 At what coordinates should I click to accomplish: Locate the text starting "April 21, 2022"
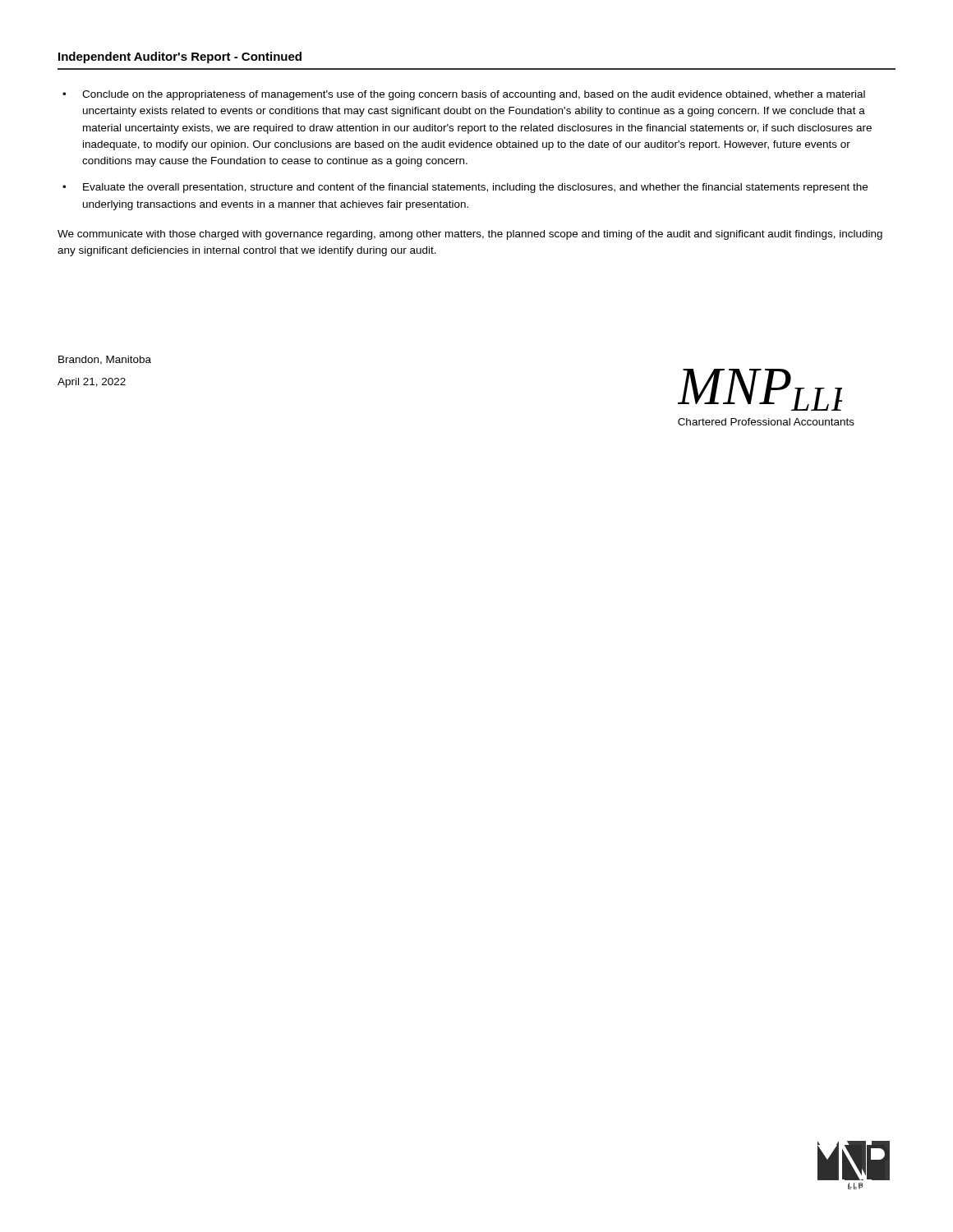[x=92, y=382]
